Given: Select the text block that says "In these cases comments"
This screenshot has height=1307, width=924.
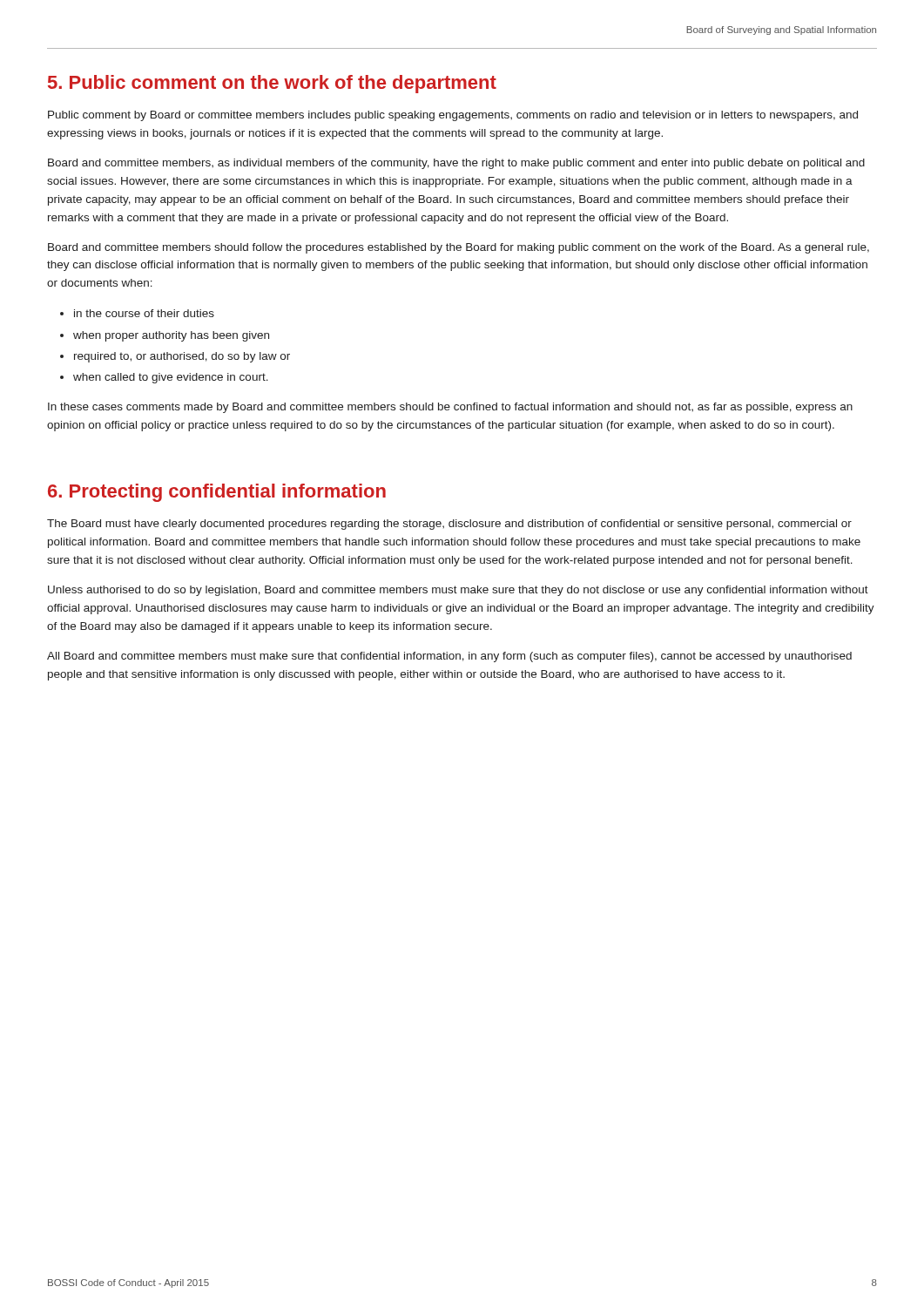Looking at the screenshot, I should (x=462, y=417).
